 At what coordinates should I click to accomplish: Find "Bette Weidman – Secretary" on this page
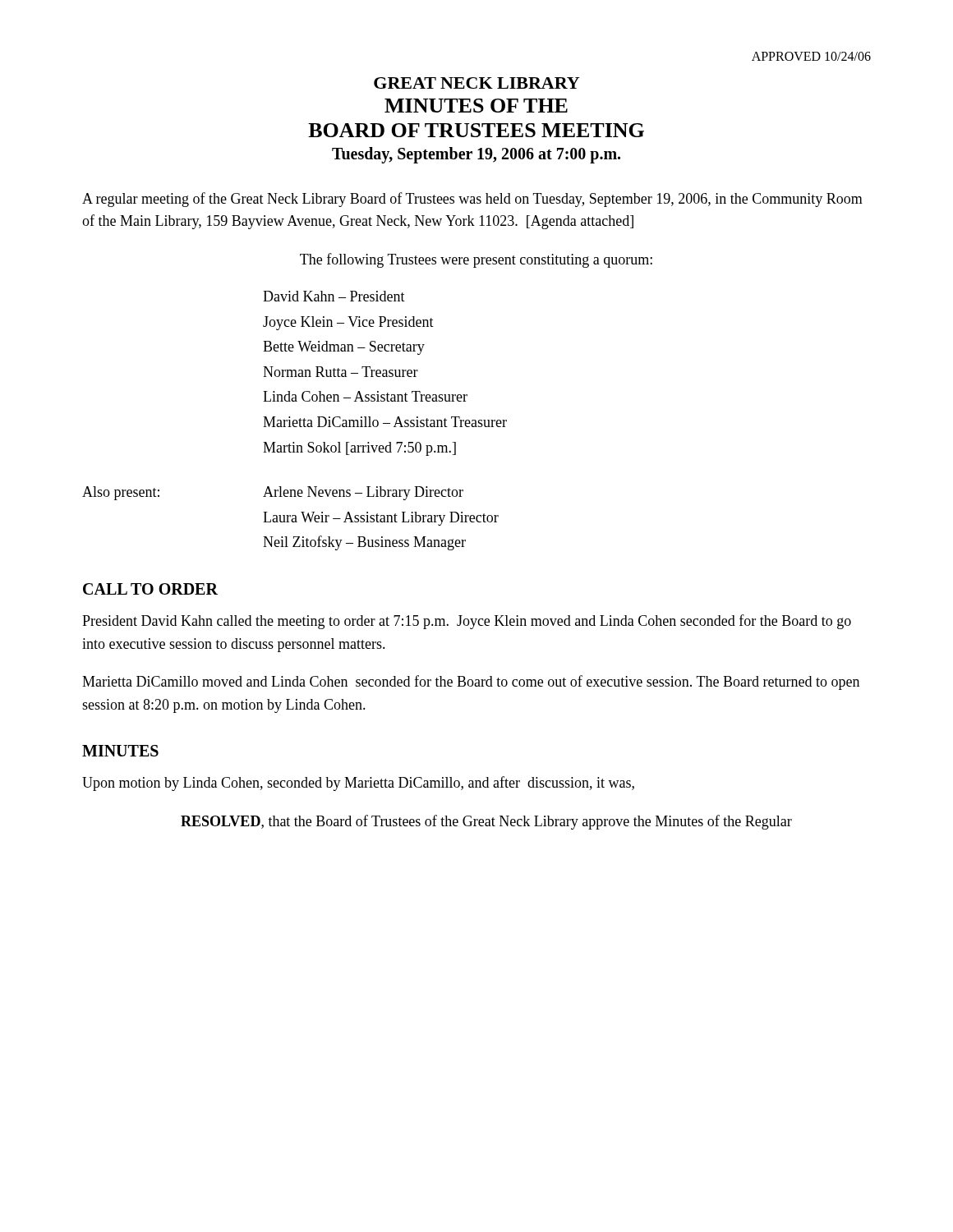point(344,347)
